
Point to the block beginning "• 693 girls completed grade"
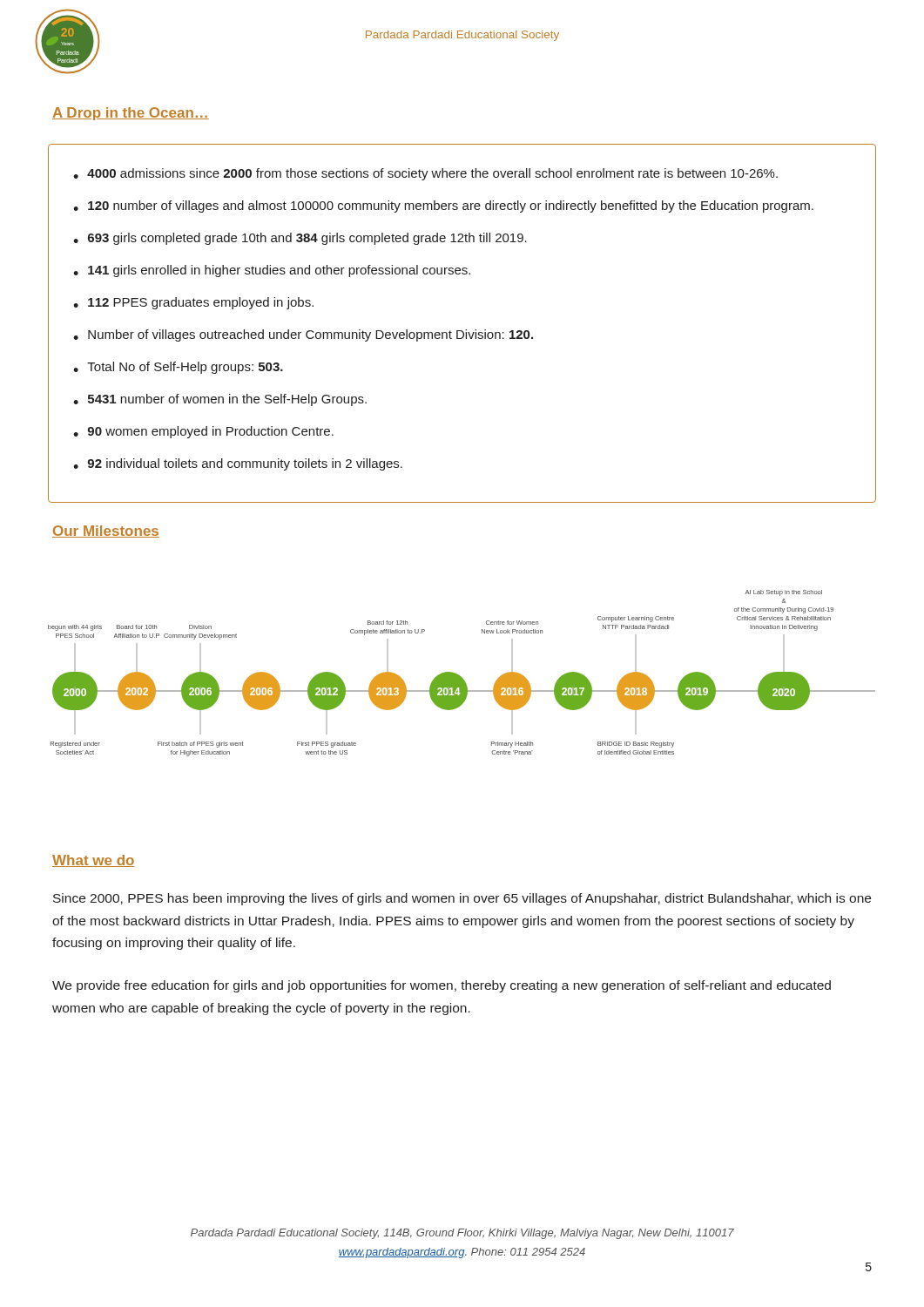300,241
